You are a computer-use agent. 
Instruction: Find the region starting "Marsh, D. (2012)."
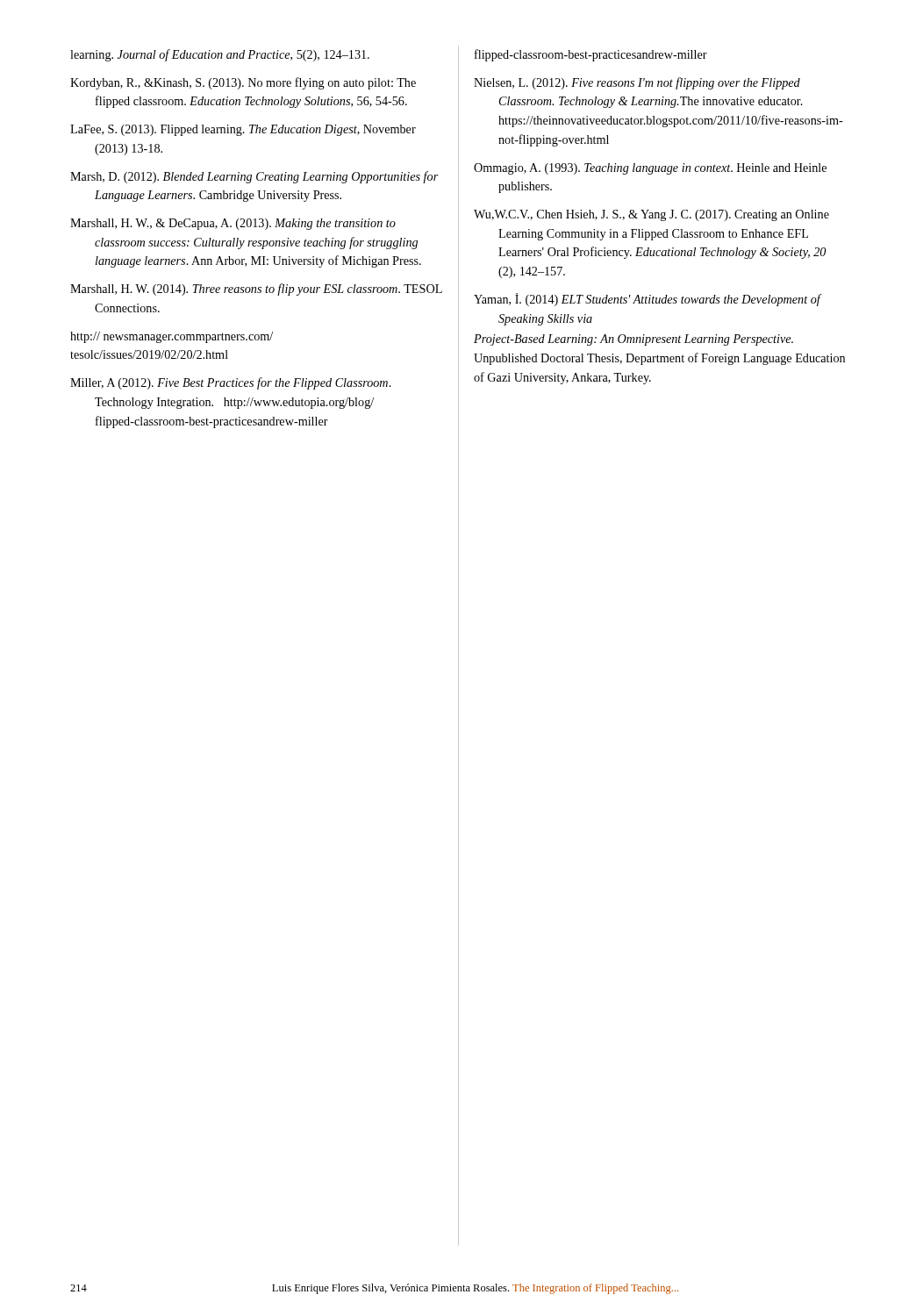[254, 185]
